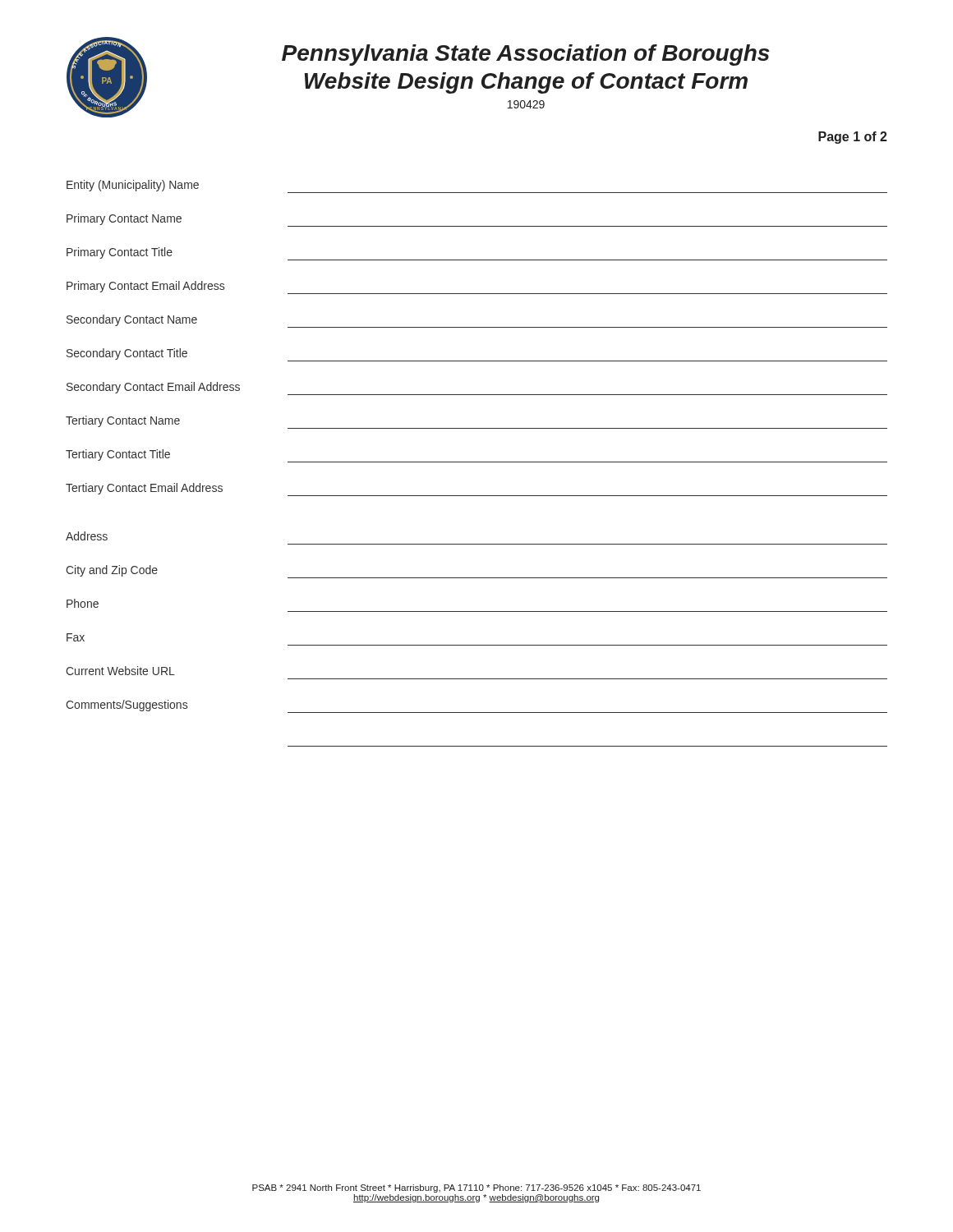Click on the text with the text "Primary Contact Name"

click(x=476, y=219)
